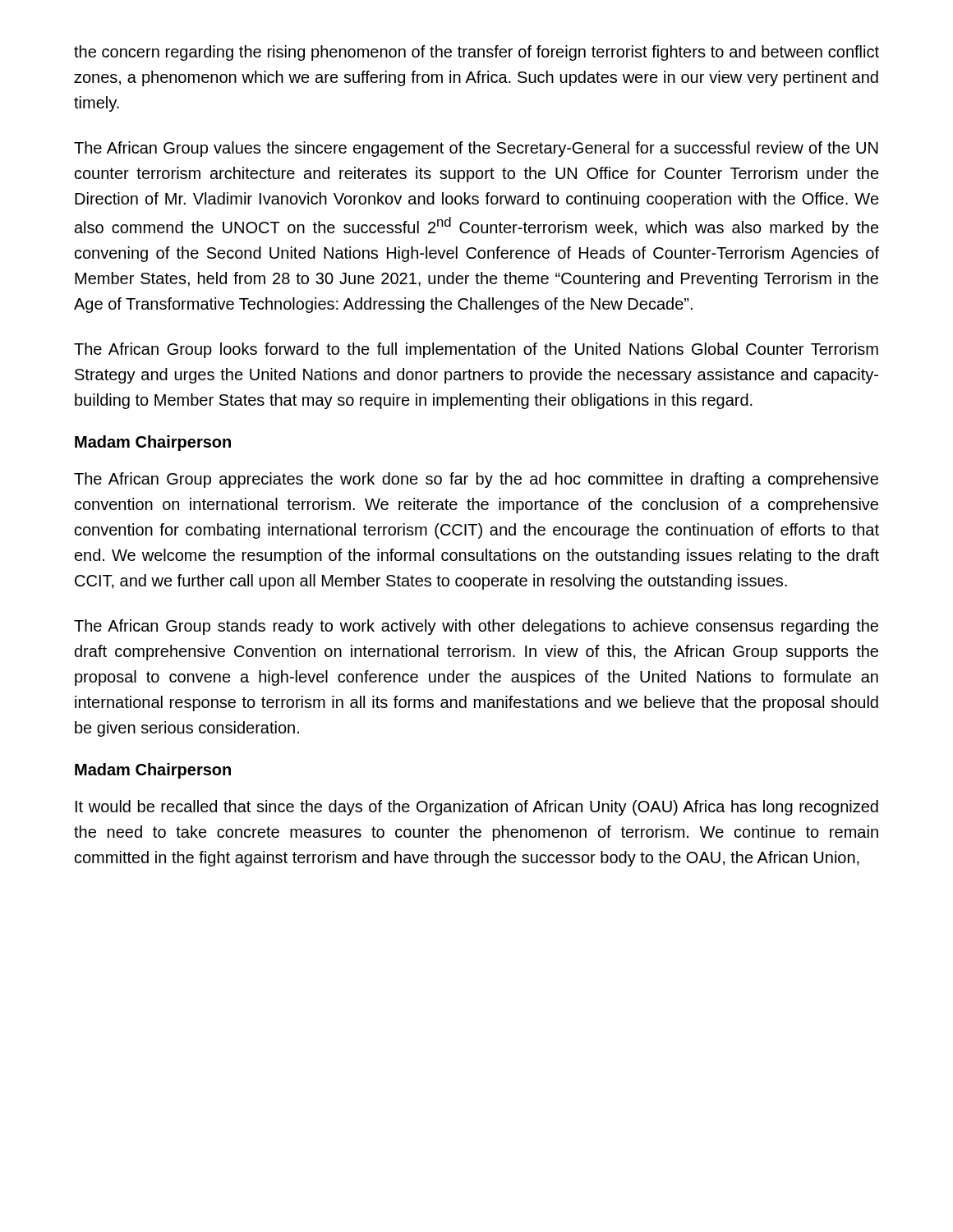This screenshot has width=953, height=1232.
Task: Click on the text block starting "The African Group appreciates the work done so"
Action: pos(476,529)
